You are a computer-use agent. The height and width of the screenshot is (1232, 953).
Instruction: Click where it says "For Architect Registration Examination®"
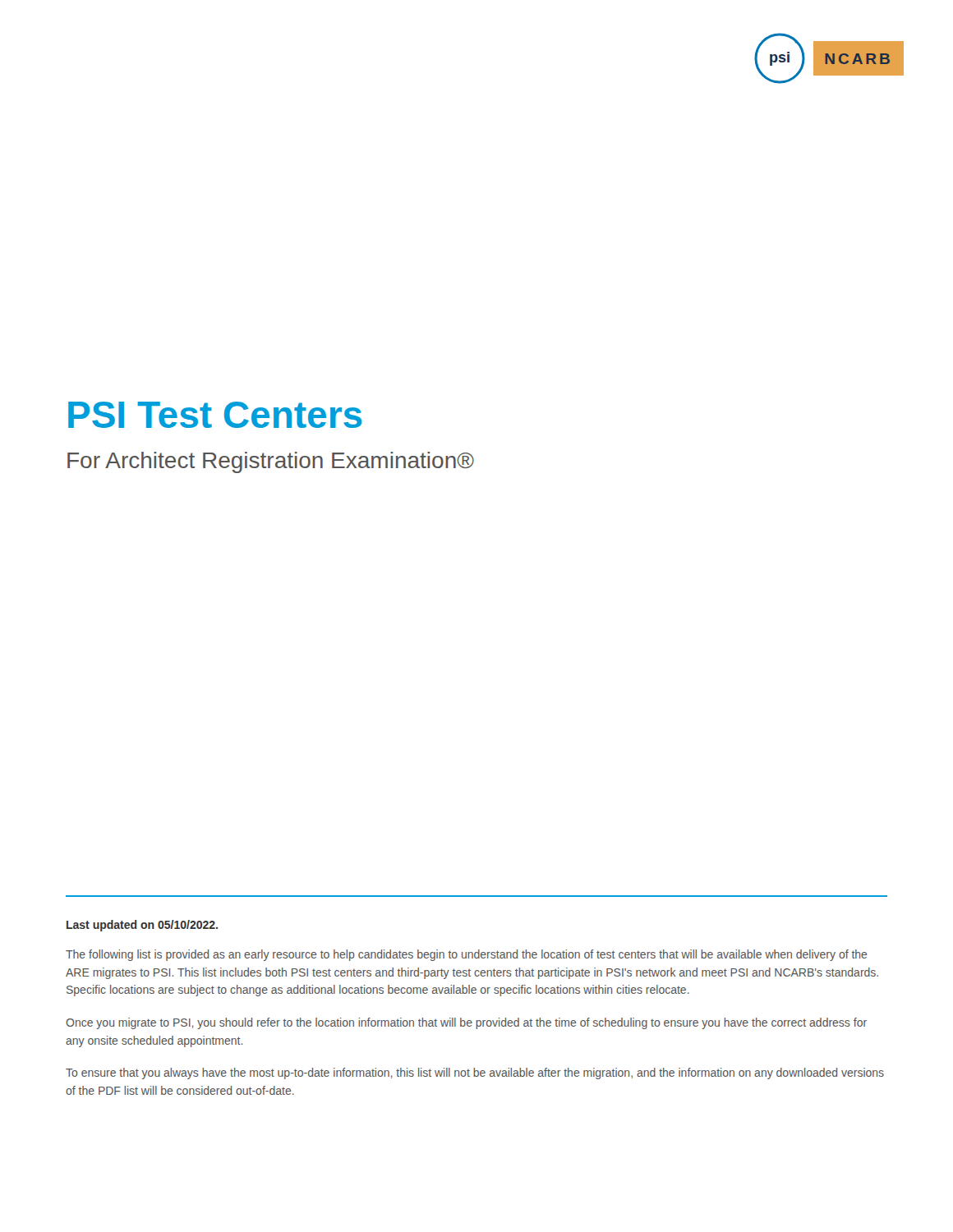(x=476, y=461)
